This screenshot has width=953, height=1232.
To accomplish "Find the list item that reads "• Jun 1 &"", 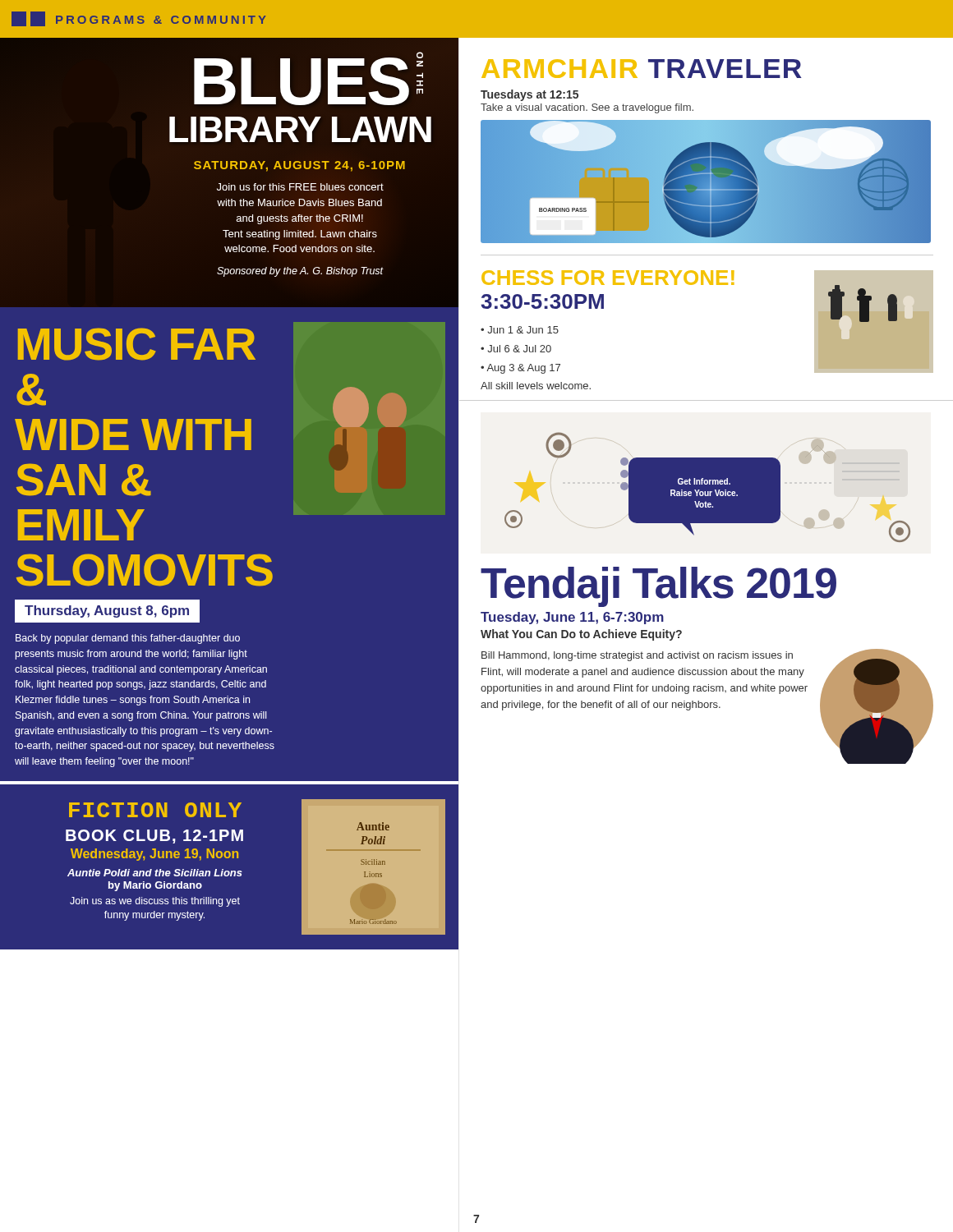I will coord(520,330).
